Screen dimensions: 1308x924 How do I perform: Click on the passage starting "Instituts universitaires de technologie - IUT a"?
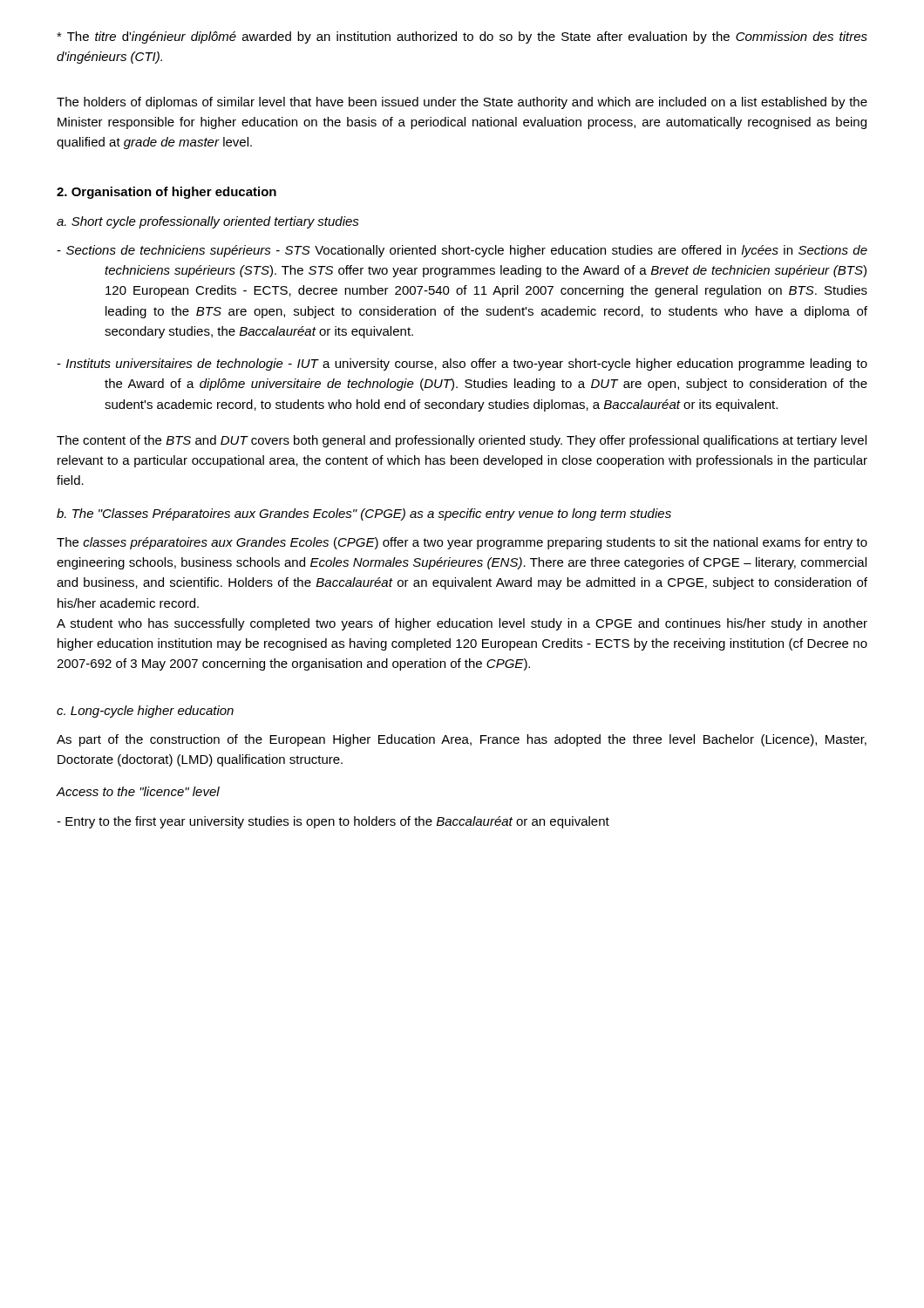pos(462,383)
